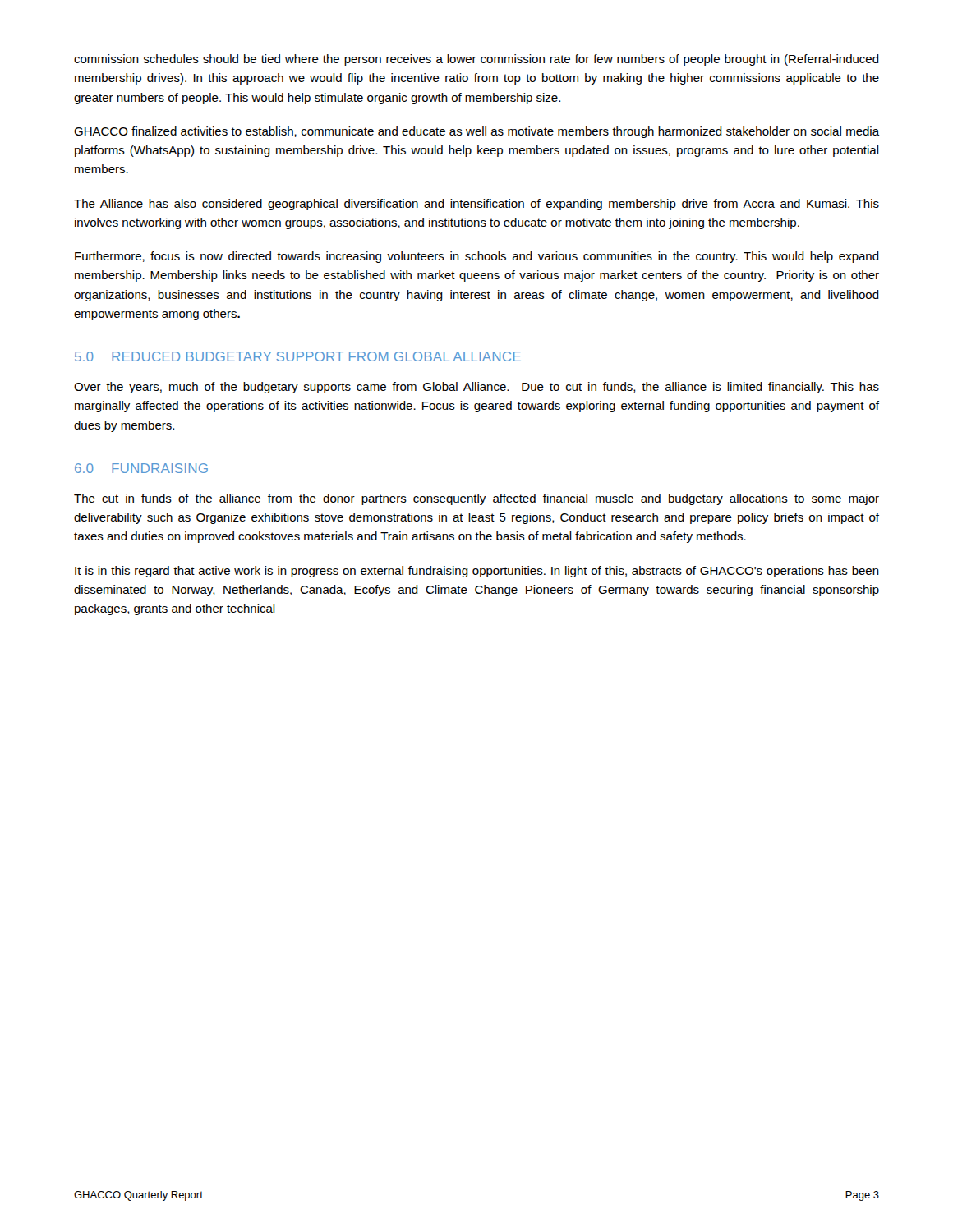Navigate to the element starting "5.0 REDUCED BUDGETARY SUPPORT FROM GLOBAL ALLIANCE"
The width and height of the screenshot is (953, 1232).
tap(298, 357)
